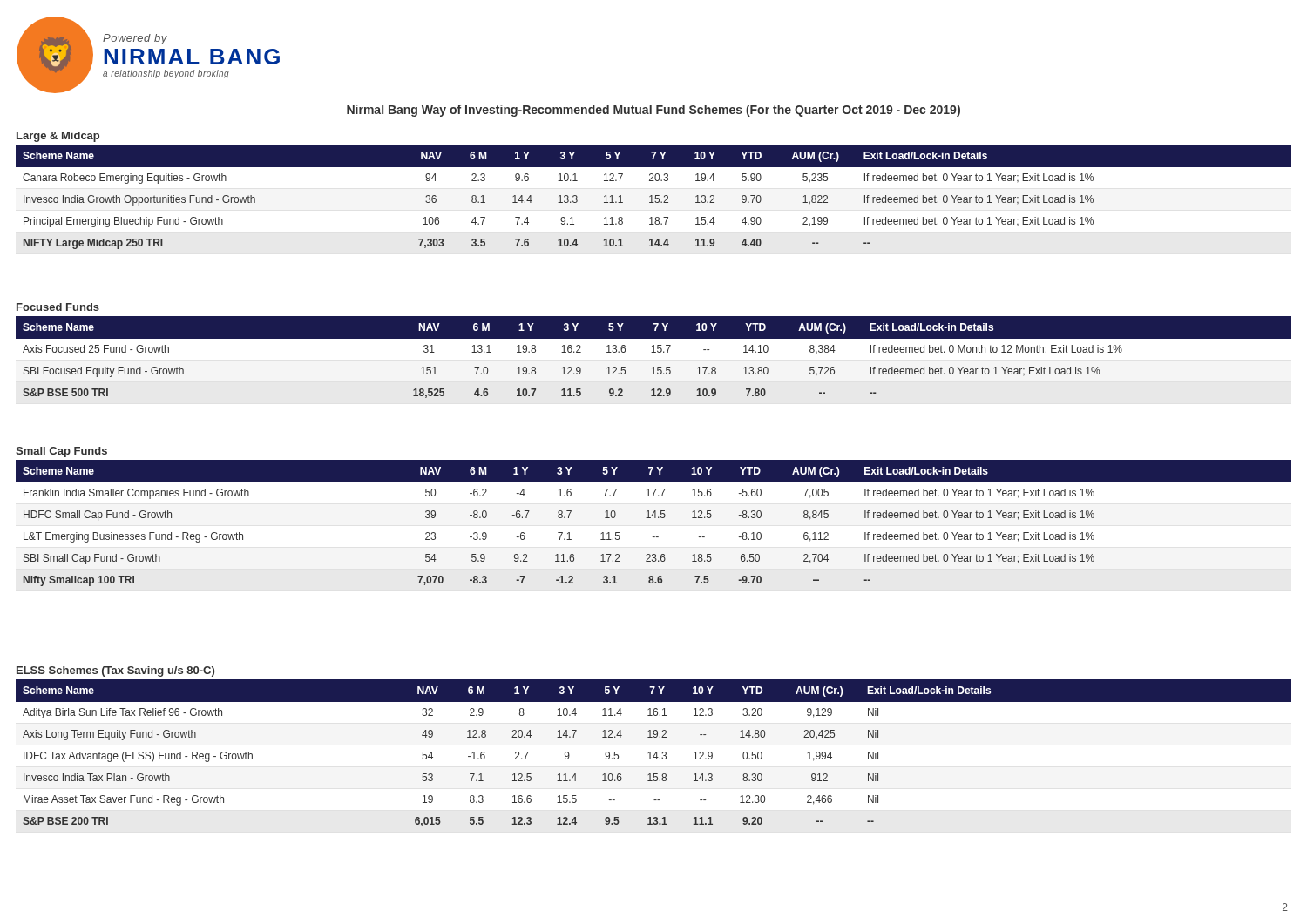Image resolution: width=1307 pixels, height=924 pixels.
Task: Locate the table with the text "Mirae Asset Tax"
Action: [x=654, y=756]
